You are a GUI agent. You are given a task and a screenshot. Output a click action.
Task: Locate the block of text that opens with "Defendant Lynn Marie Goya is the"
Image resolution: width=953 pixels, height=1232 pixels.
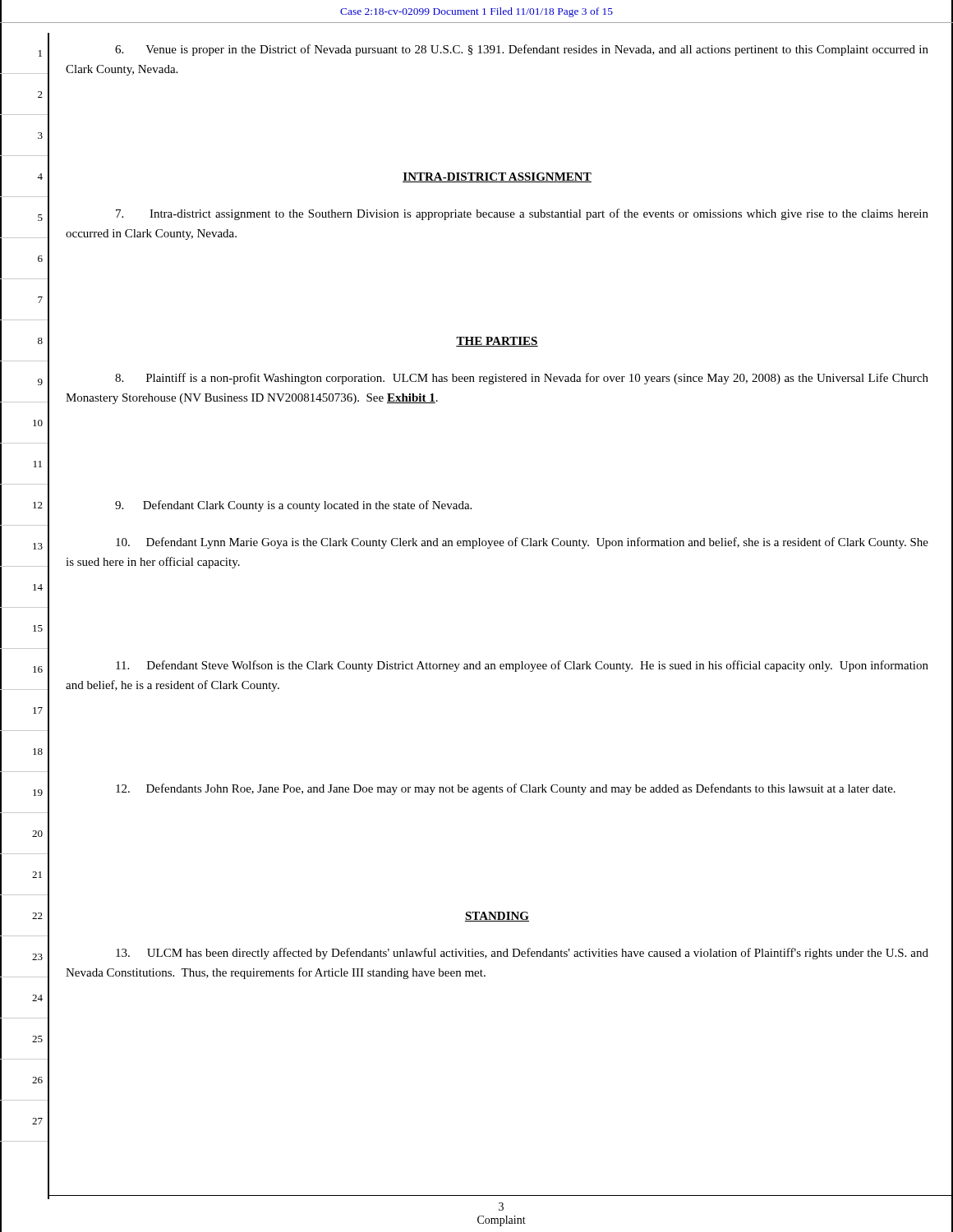(497, 552)
